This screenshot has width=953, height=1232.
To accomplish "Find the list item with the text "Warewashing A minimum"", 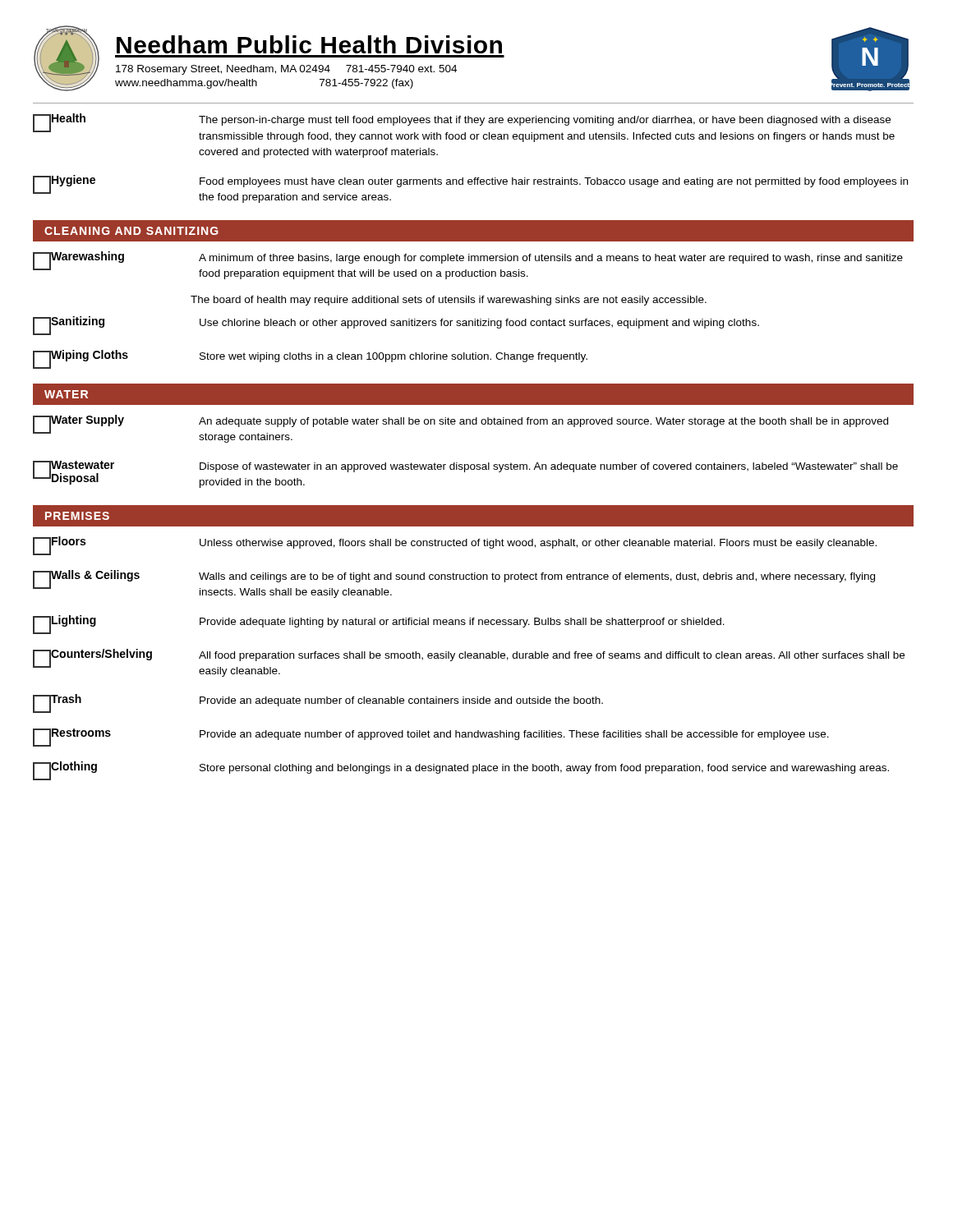I will pyautogui.click(x=473, y=277).
